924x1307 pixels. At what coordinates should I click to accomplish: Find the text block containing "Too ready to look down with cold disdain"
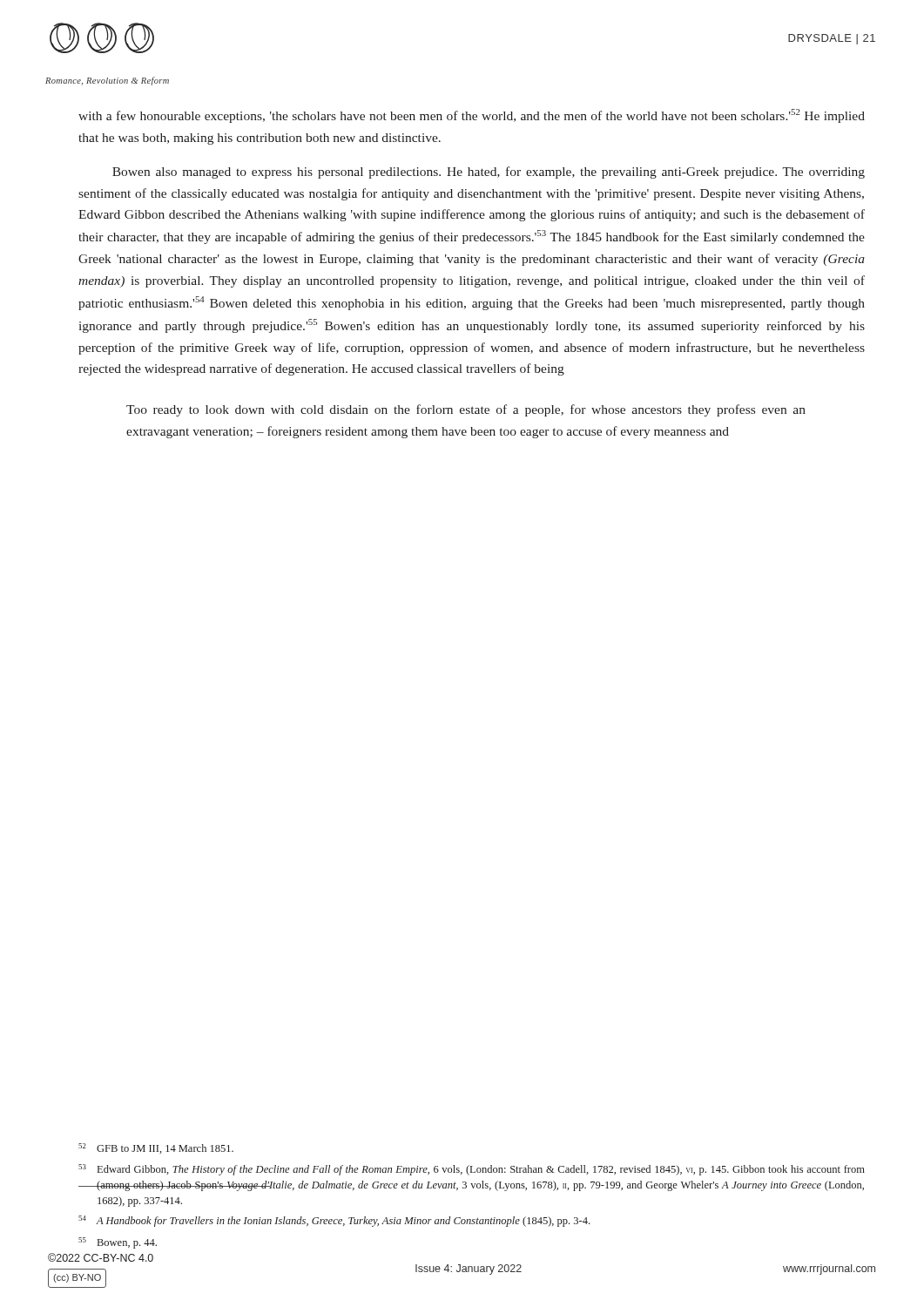point(466,420)
